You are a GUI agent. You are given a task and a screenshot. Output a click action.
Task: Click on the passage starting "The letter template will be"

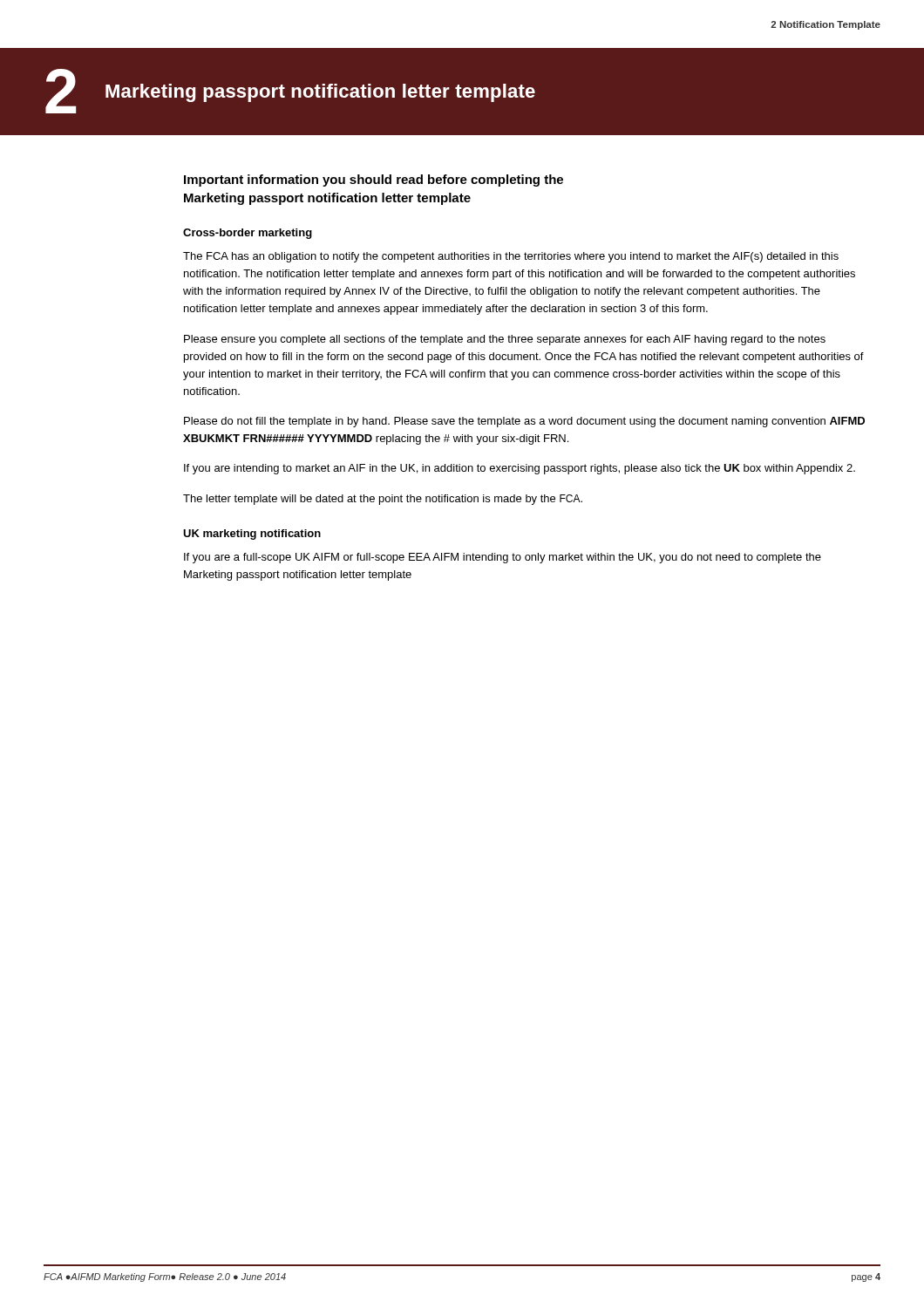click(383, 498)
